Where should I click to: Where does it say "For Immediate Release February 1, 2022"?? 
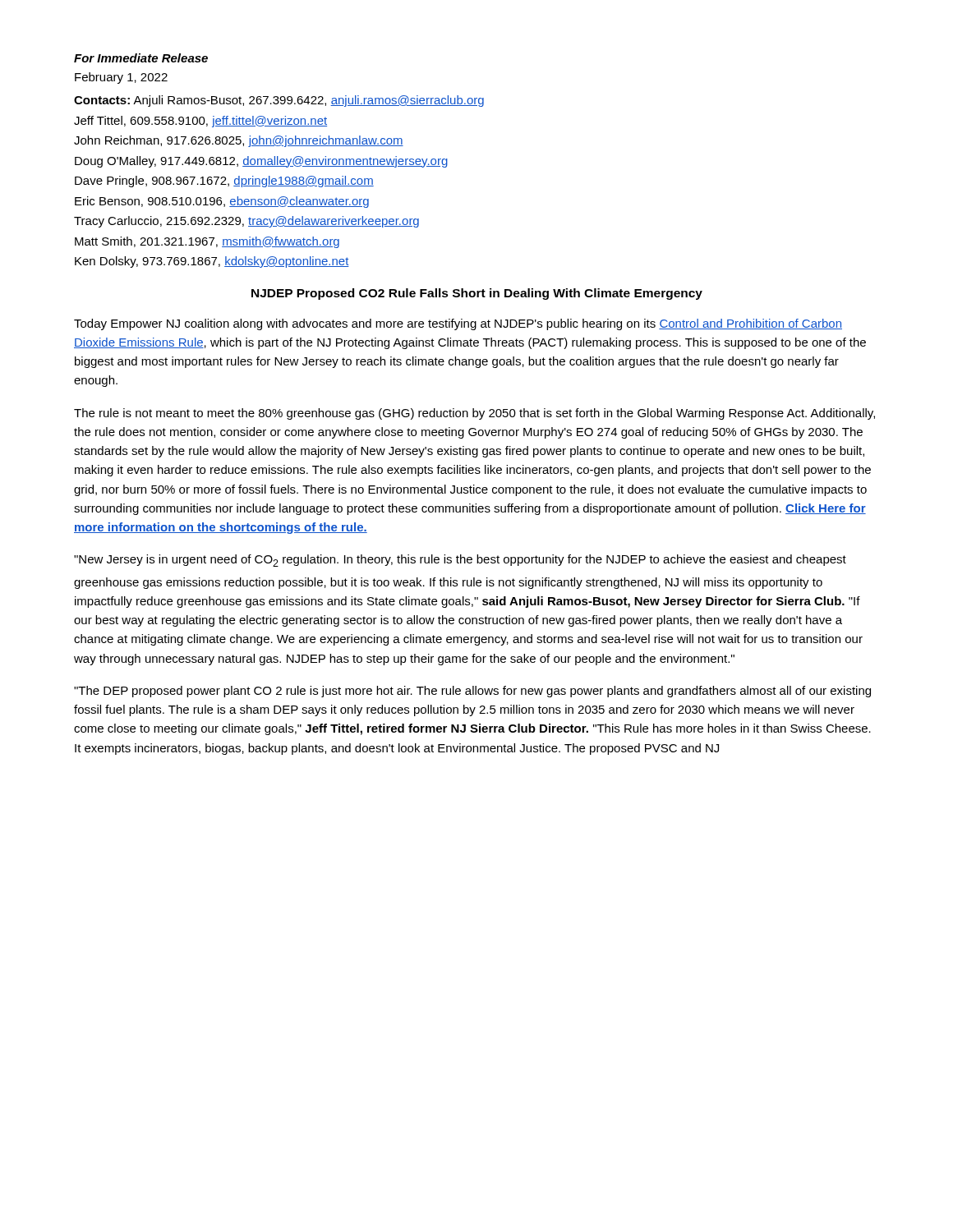point(141,58)
